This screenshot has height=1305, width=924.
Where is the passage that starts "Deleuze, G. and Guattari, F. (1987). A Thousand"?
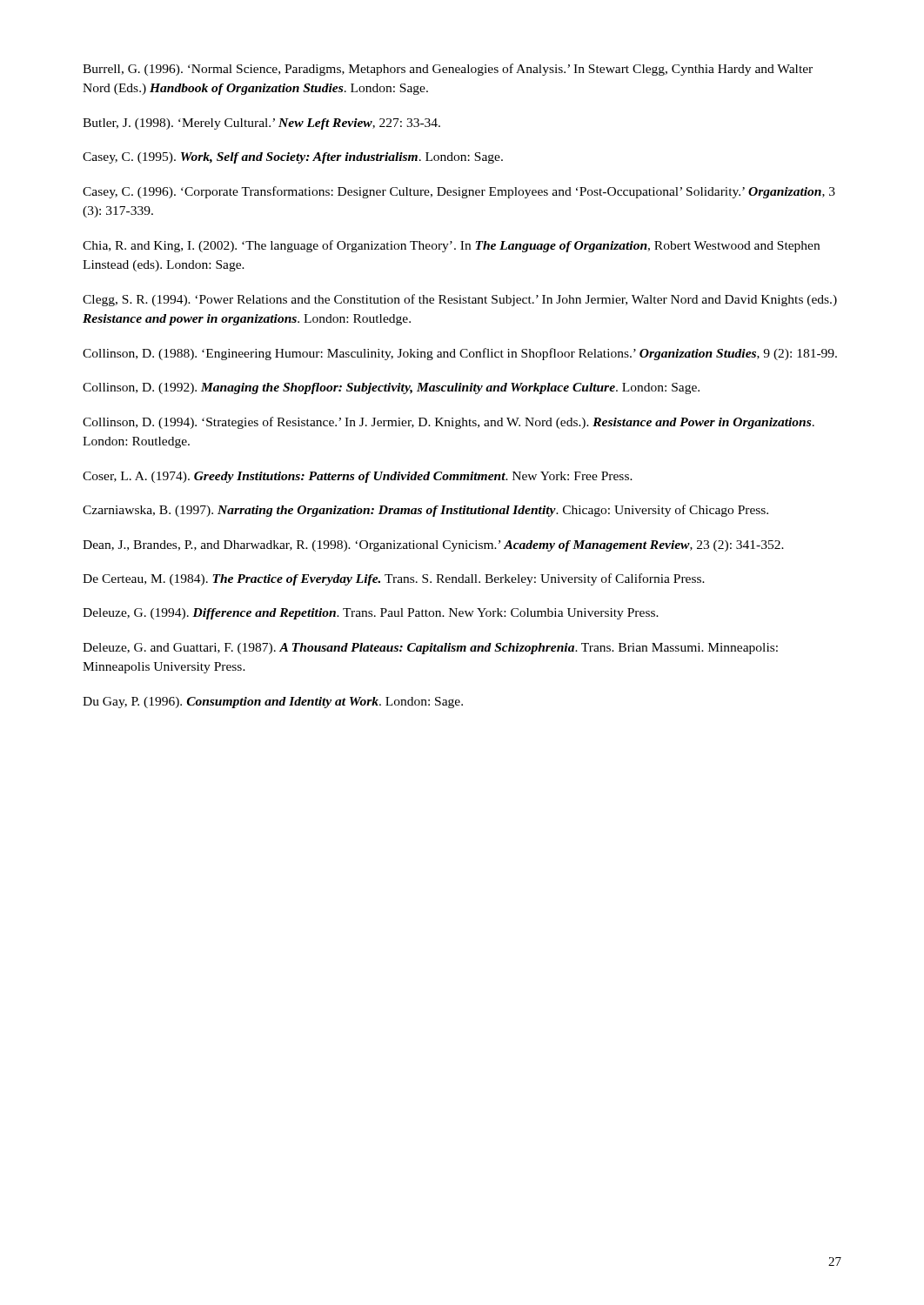coord(431,656)
